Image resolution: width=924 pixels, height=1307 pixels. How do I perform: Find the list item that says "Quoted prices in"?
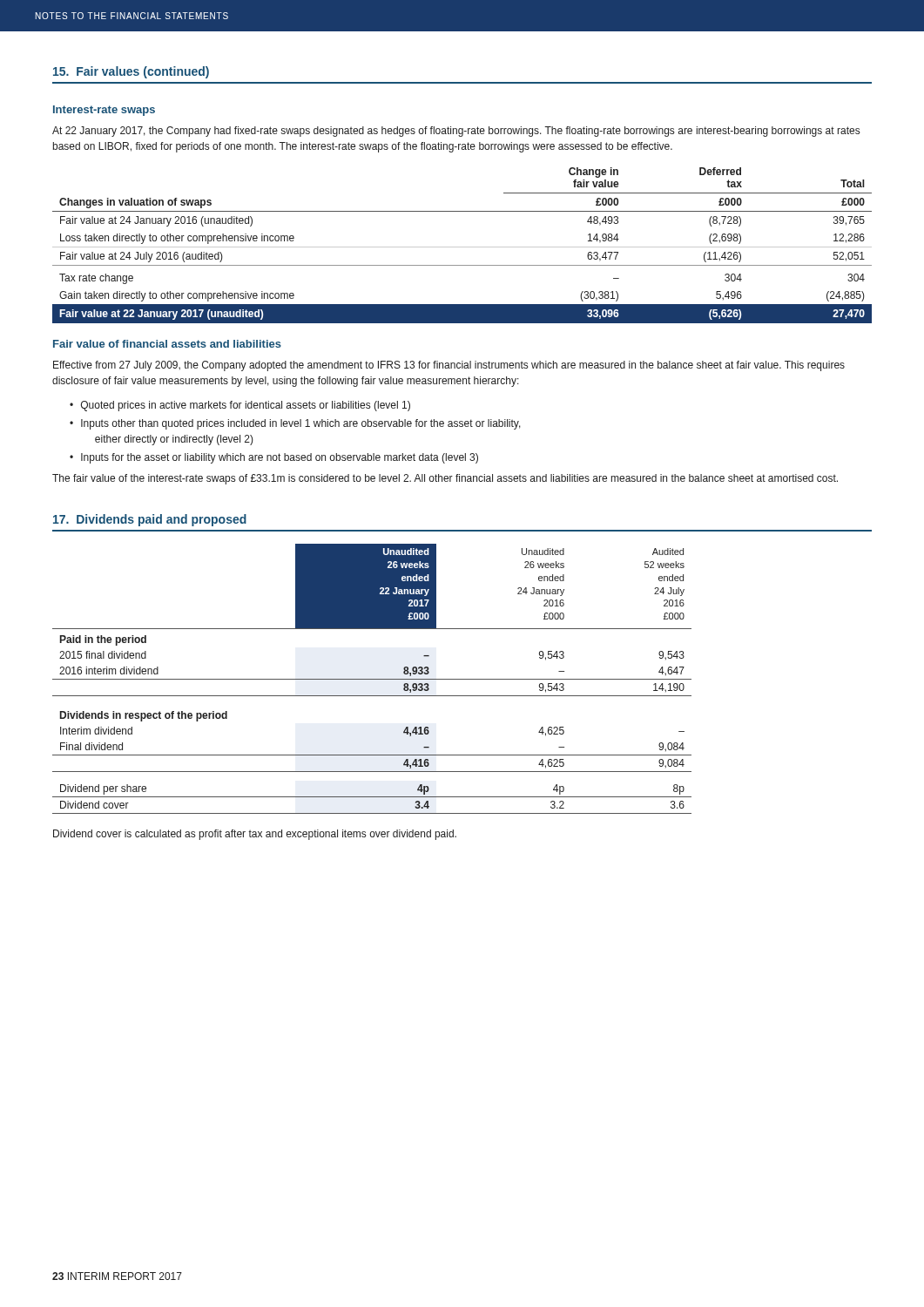pyautogui.click(x=246, y=405)
